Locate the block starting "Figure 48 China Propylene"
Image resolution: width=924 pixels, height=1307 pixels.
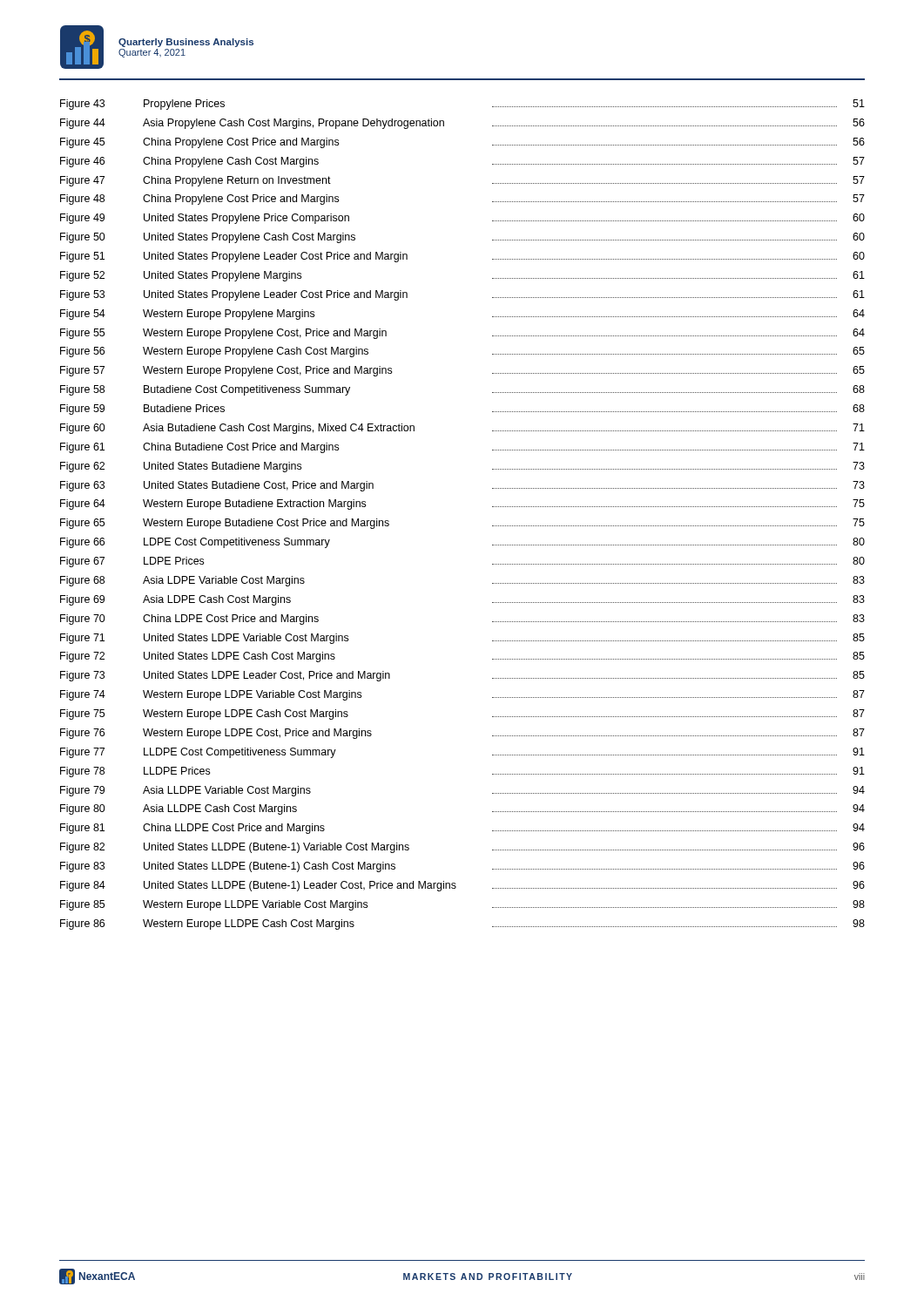click(x=85, y=199)
